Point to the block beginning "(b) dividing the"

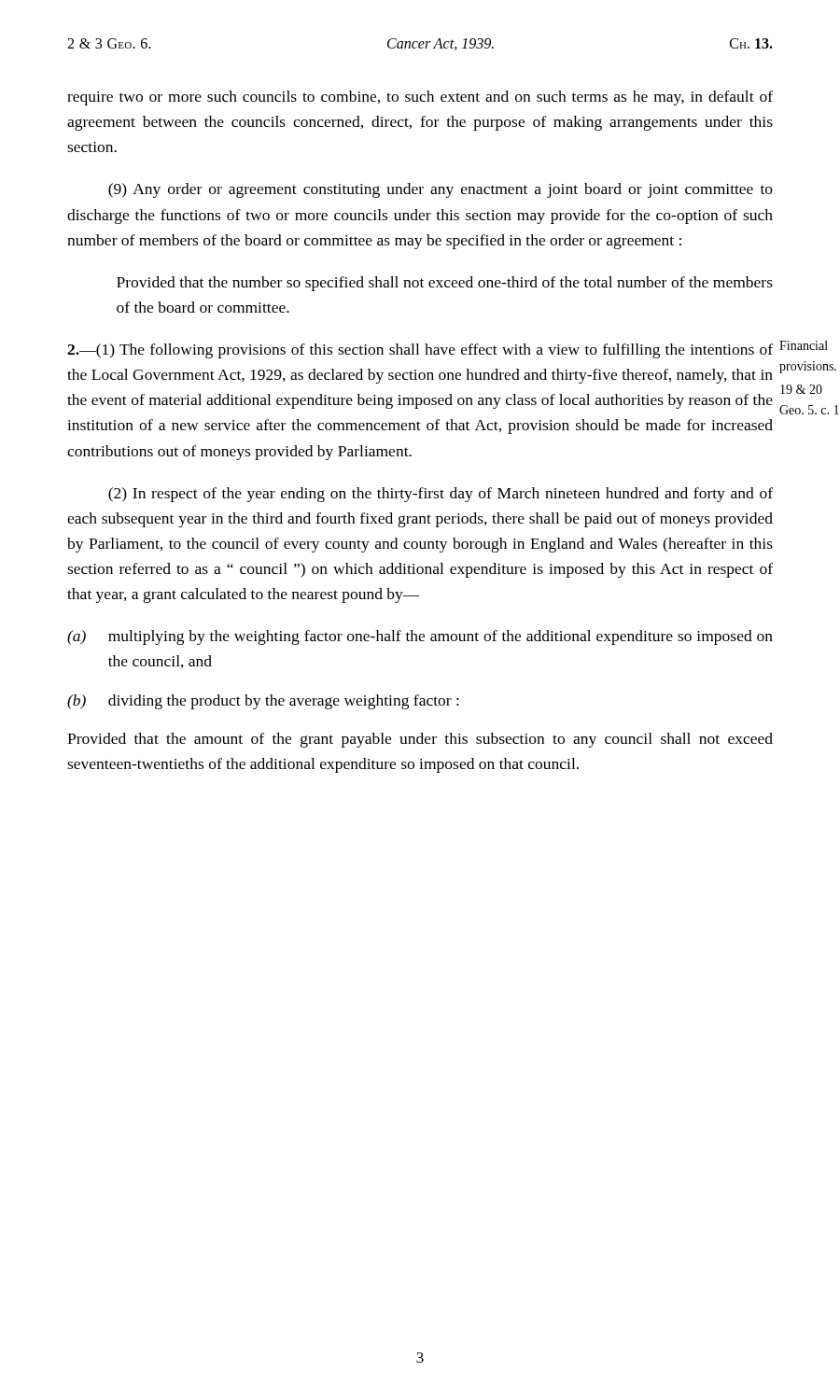click(420, 700)
